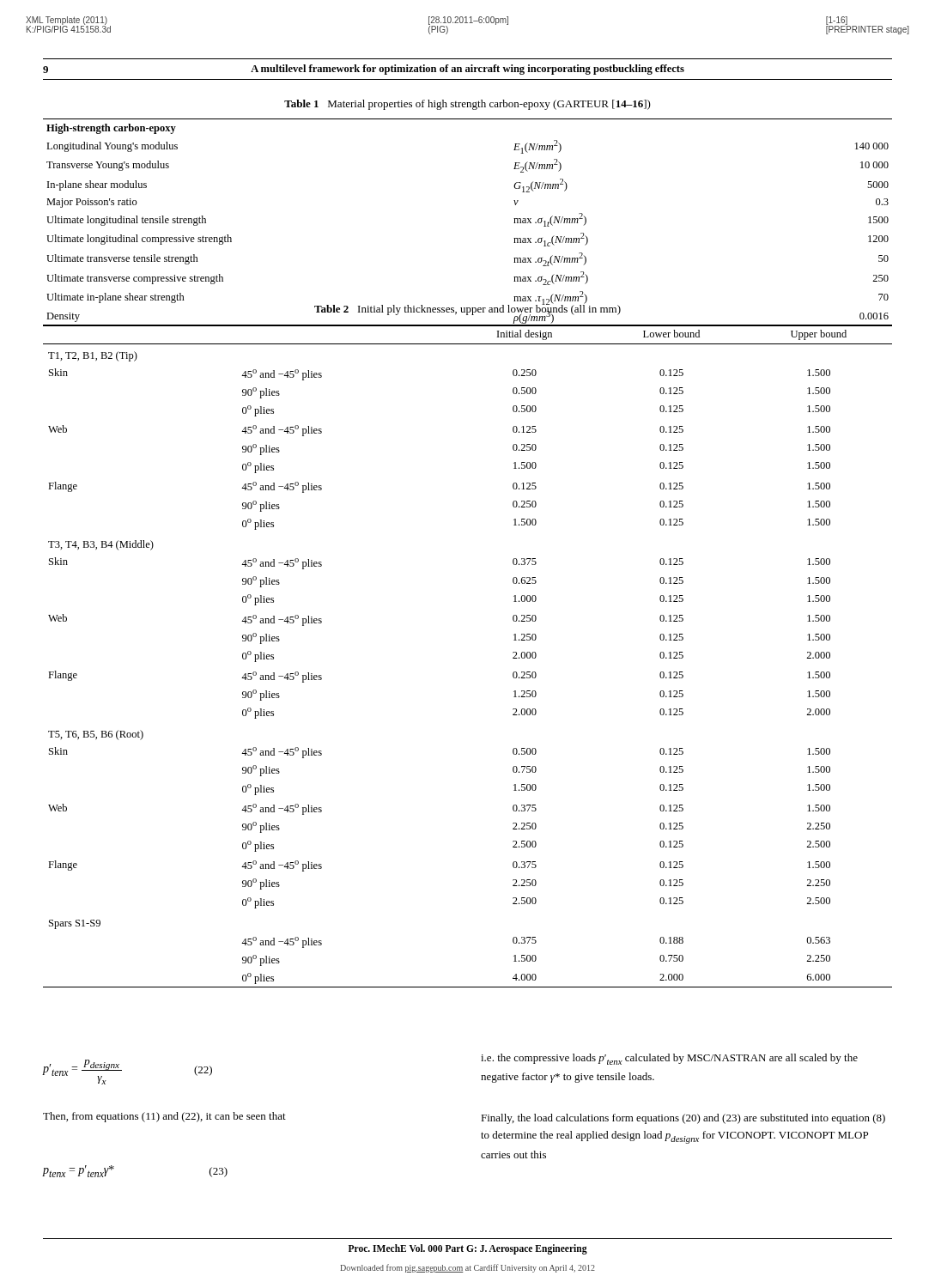The width and height of the screenshot is (935, 1288).
Task: Select the region starting "Table 2 Initial ply"
Action: point(468,309)
